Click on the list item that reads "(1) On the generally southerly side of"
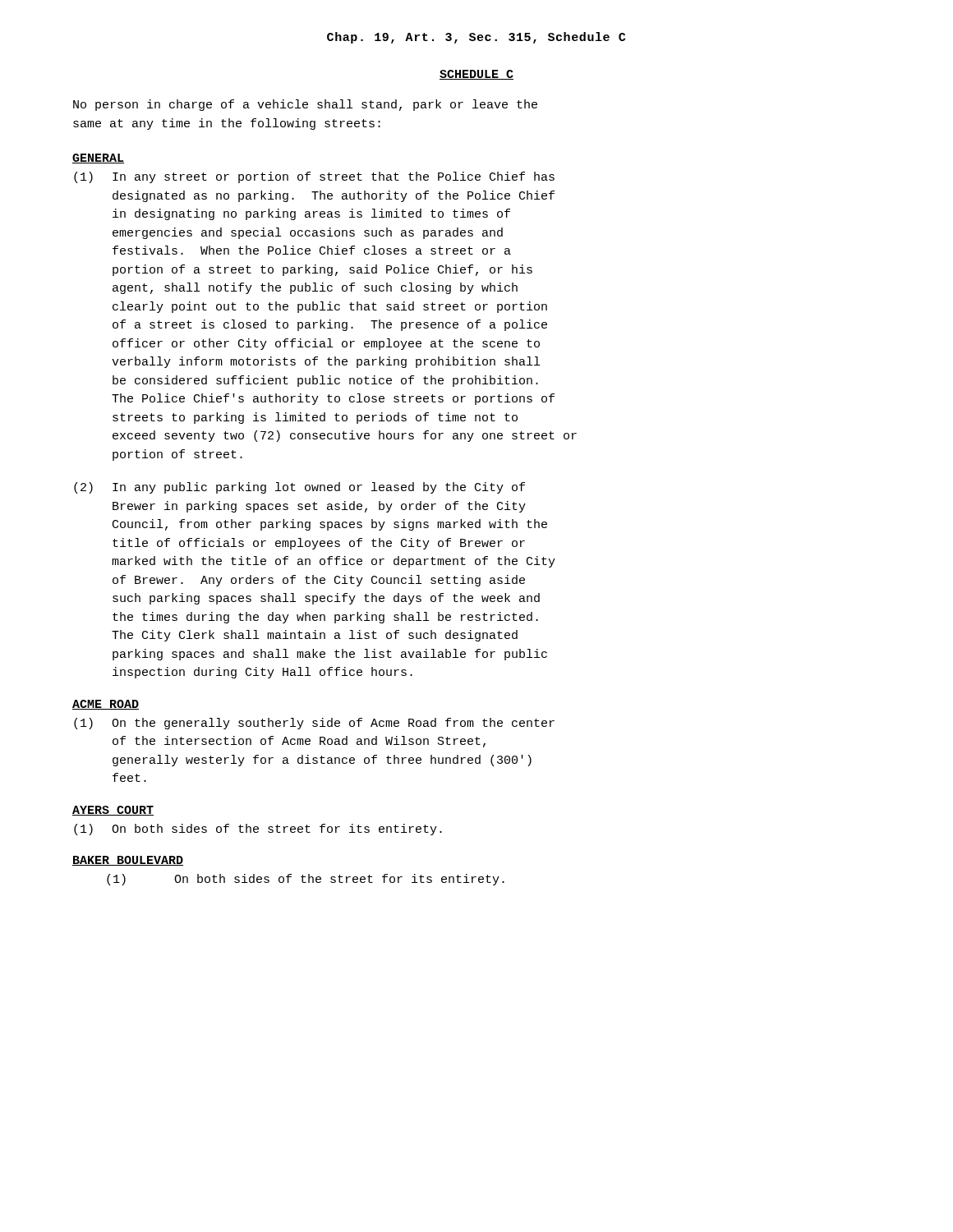The image size is (953, 1232). tap(476, 752)
